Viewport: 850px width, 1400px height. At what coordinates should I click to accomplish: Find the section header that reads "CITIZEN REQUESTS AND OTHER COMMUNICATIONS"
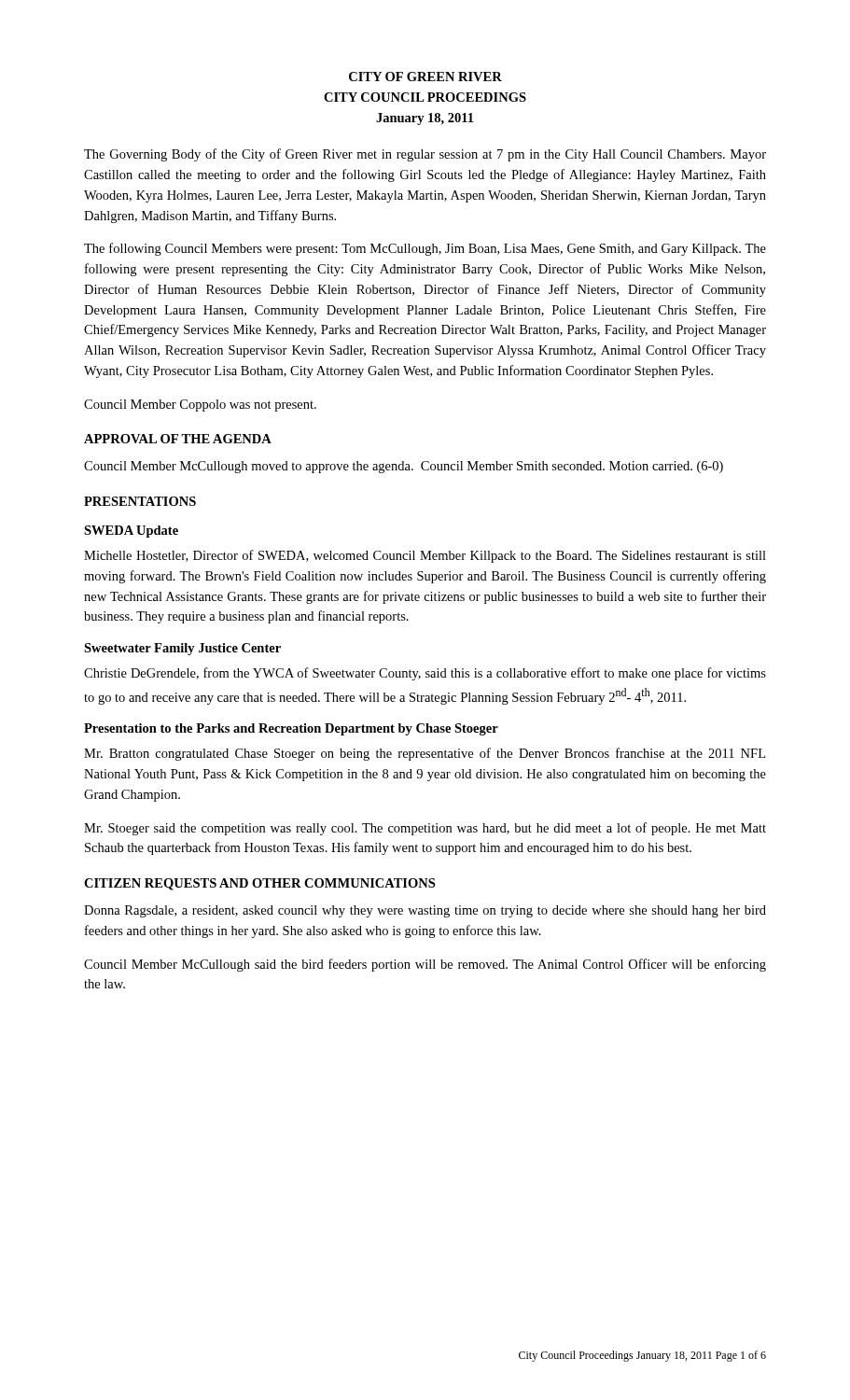260,883
